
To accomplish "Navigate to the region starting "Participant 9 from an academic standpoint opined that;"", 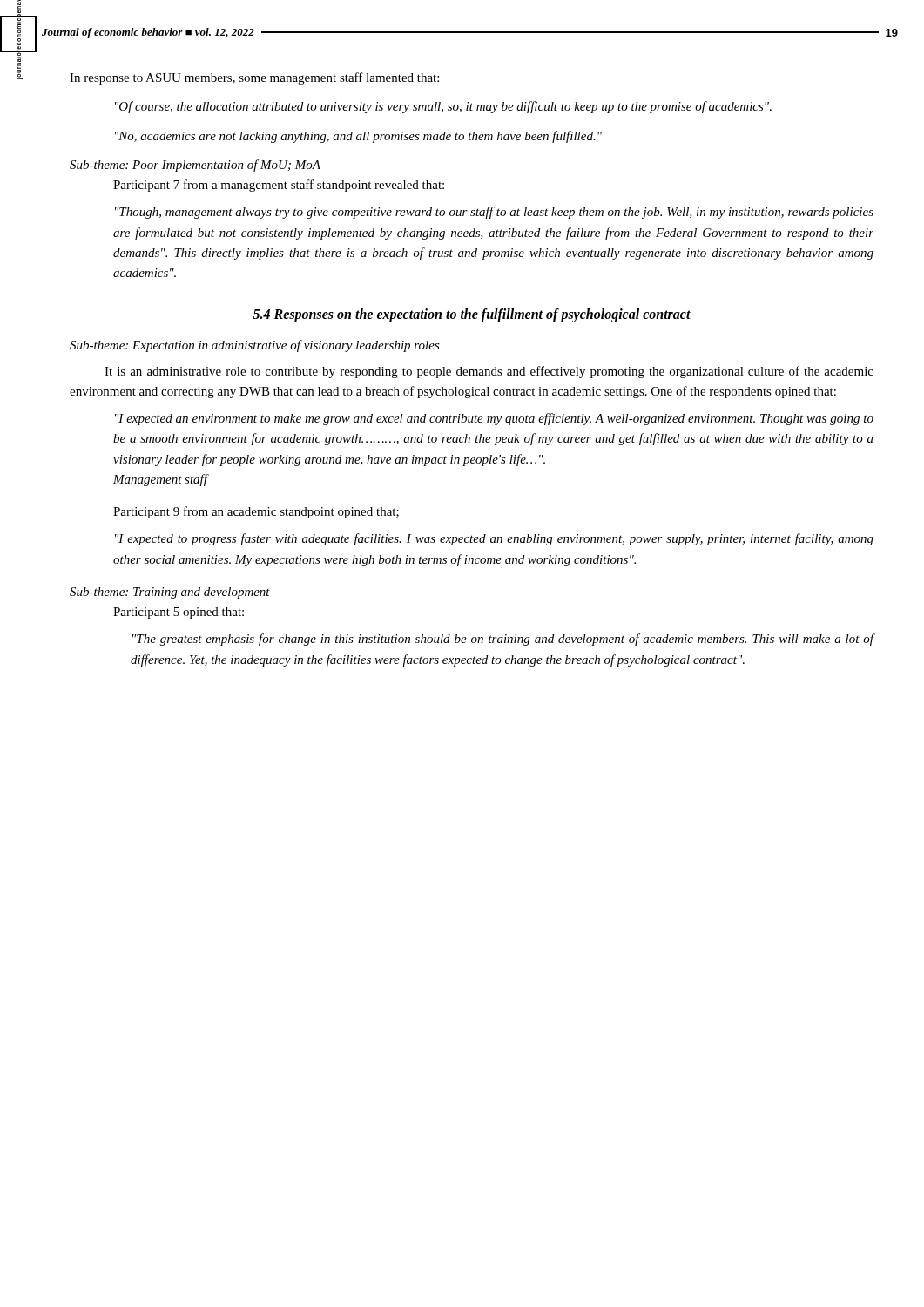I will click(x=256, y=511).
